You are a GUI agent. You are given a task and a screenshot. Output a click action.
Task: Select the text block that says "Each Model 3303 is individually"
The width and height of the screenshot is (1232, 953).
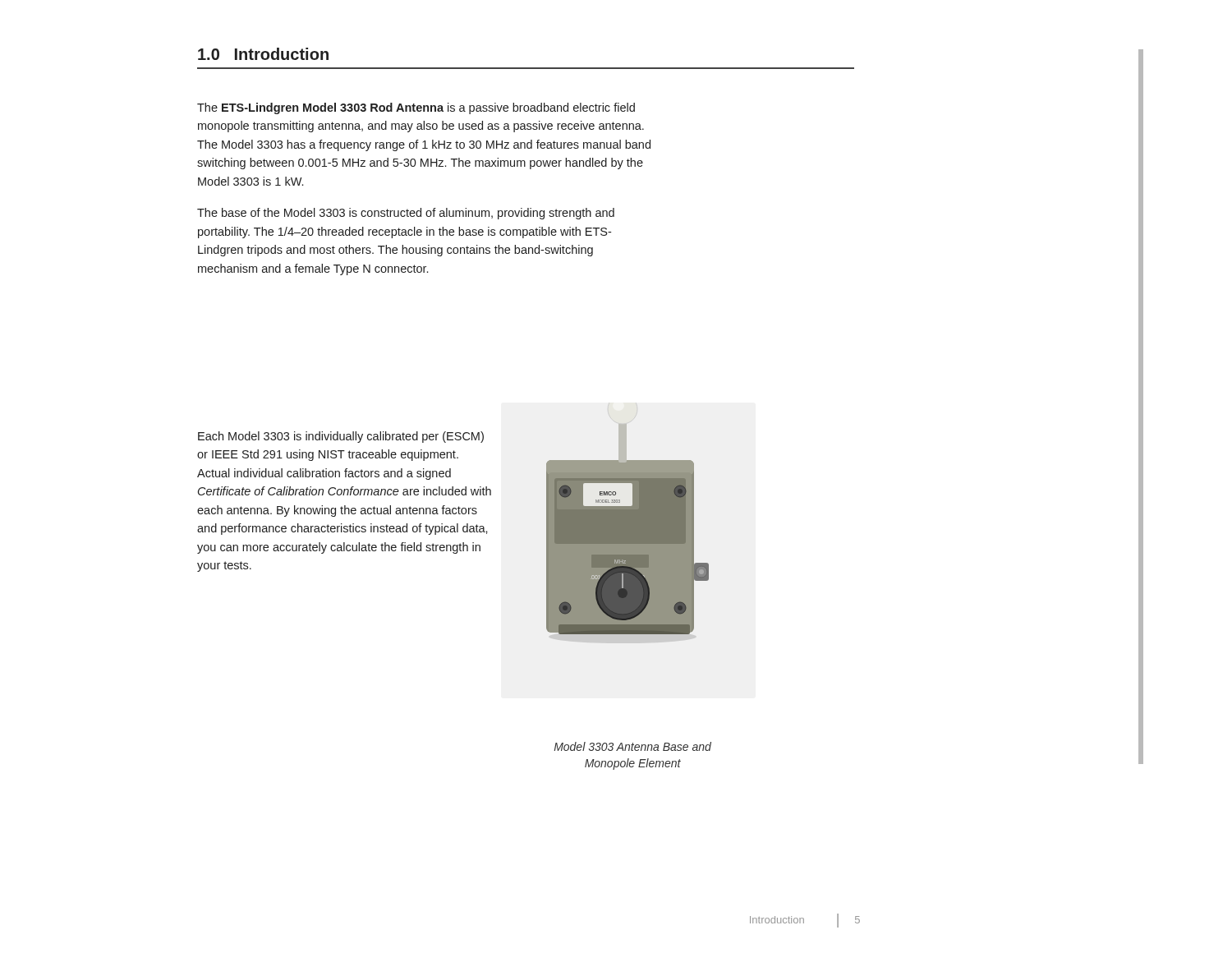click(345, 501)
